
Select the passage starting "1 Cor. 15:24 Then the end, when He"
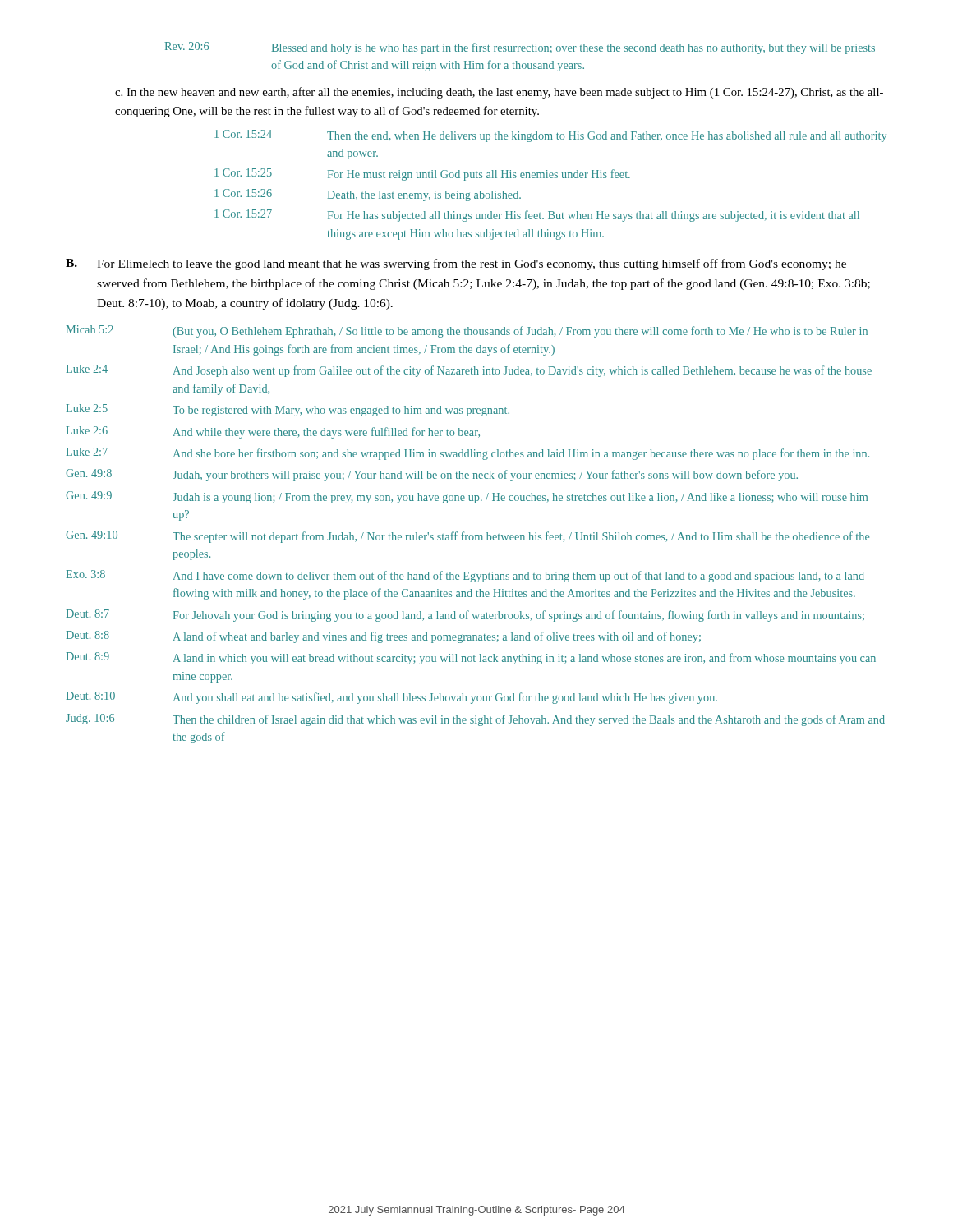click(550, 145)
